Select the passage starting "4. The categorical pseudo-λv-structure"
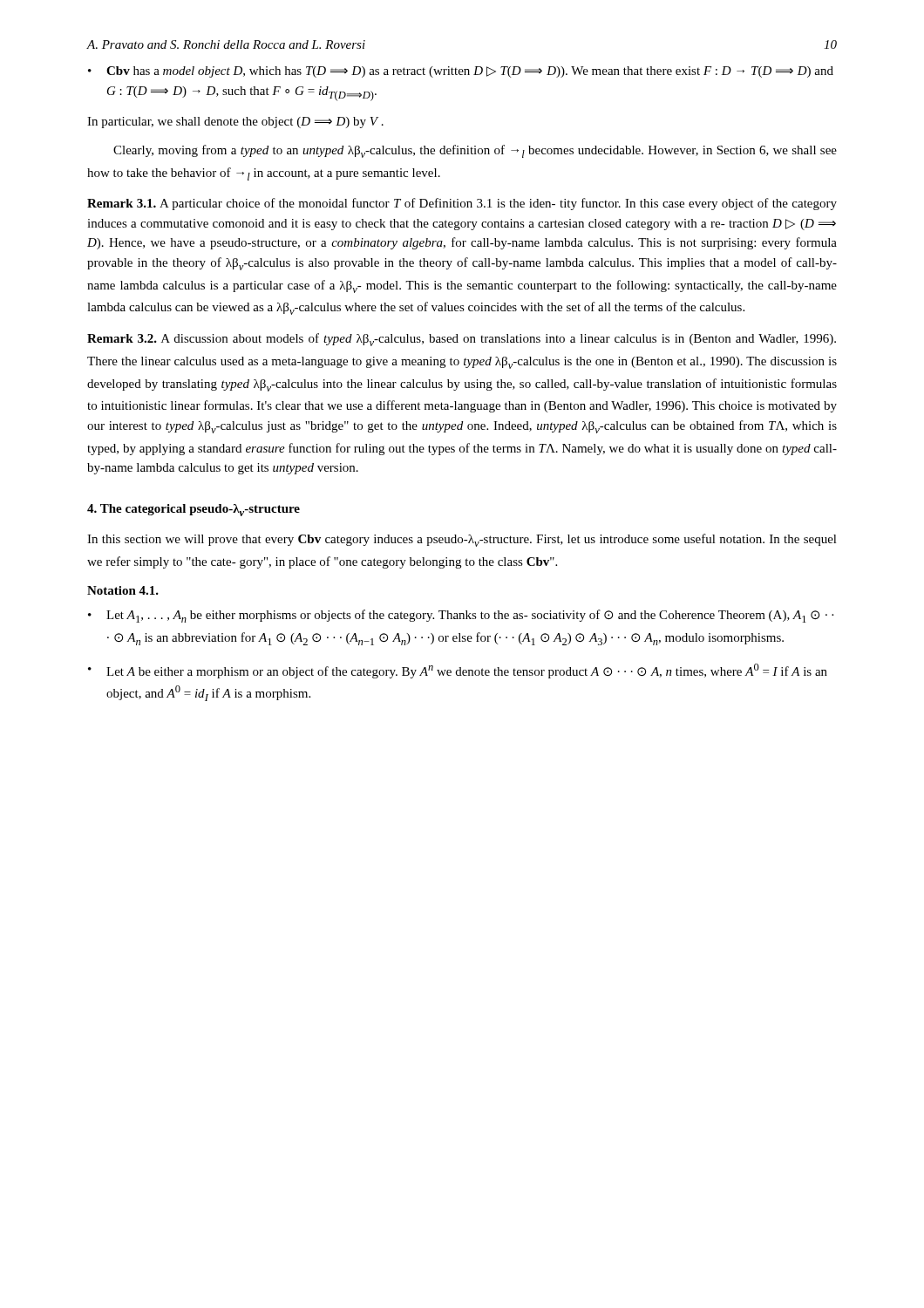This screenshot has width=924, height=1308. 194,510
